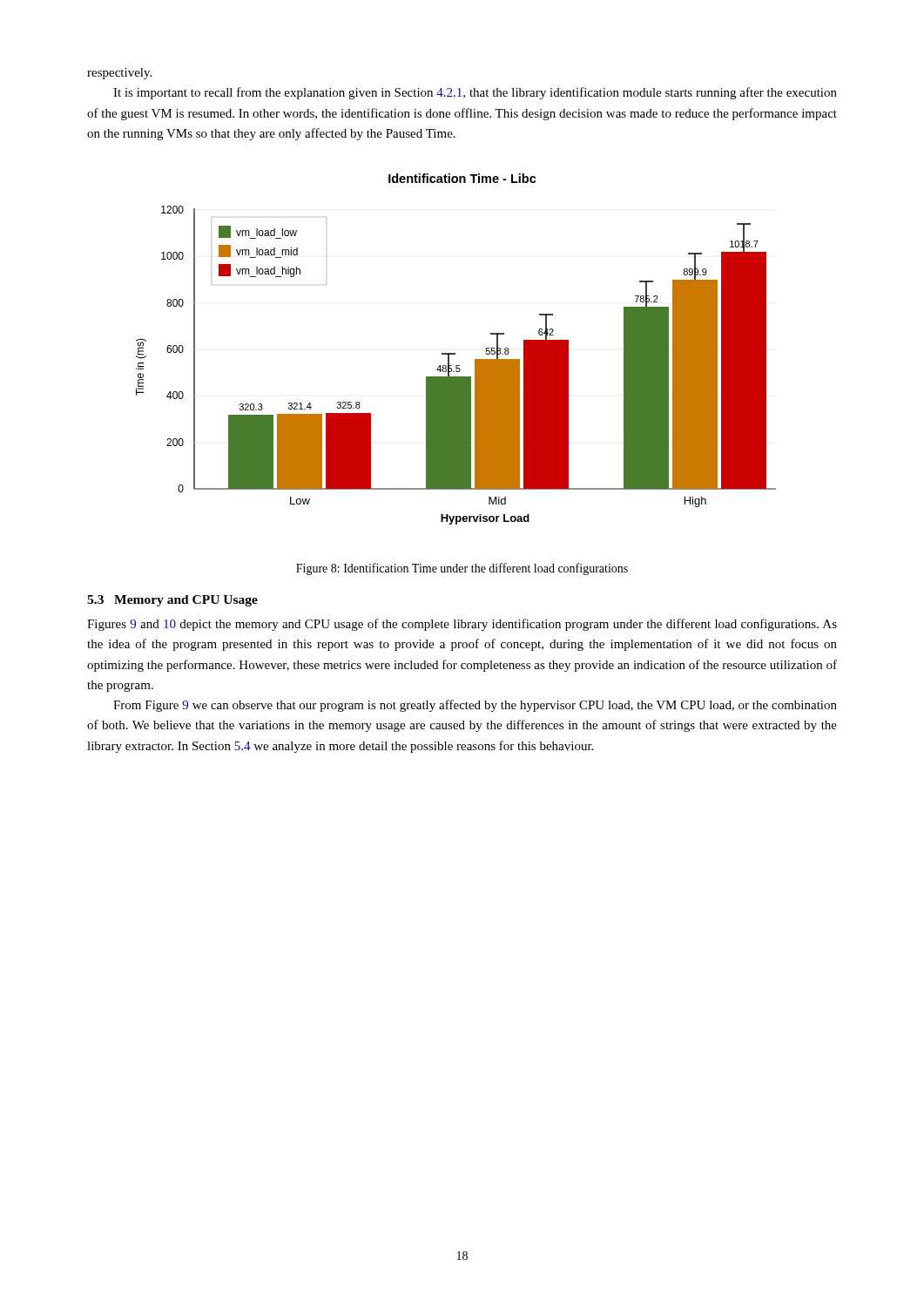Select the text block that says "From Figure 9 we can observe that"

tap(462, 725)
